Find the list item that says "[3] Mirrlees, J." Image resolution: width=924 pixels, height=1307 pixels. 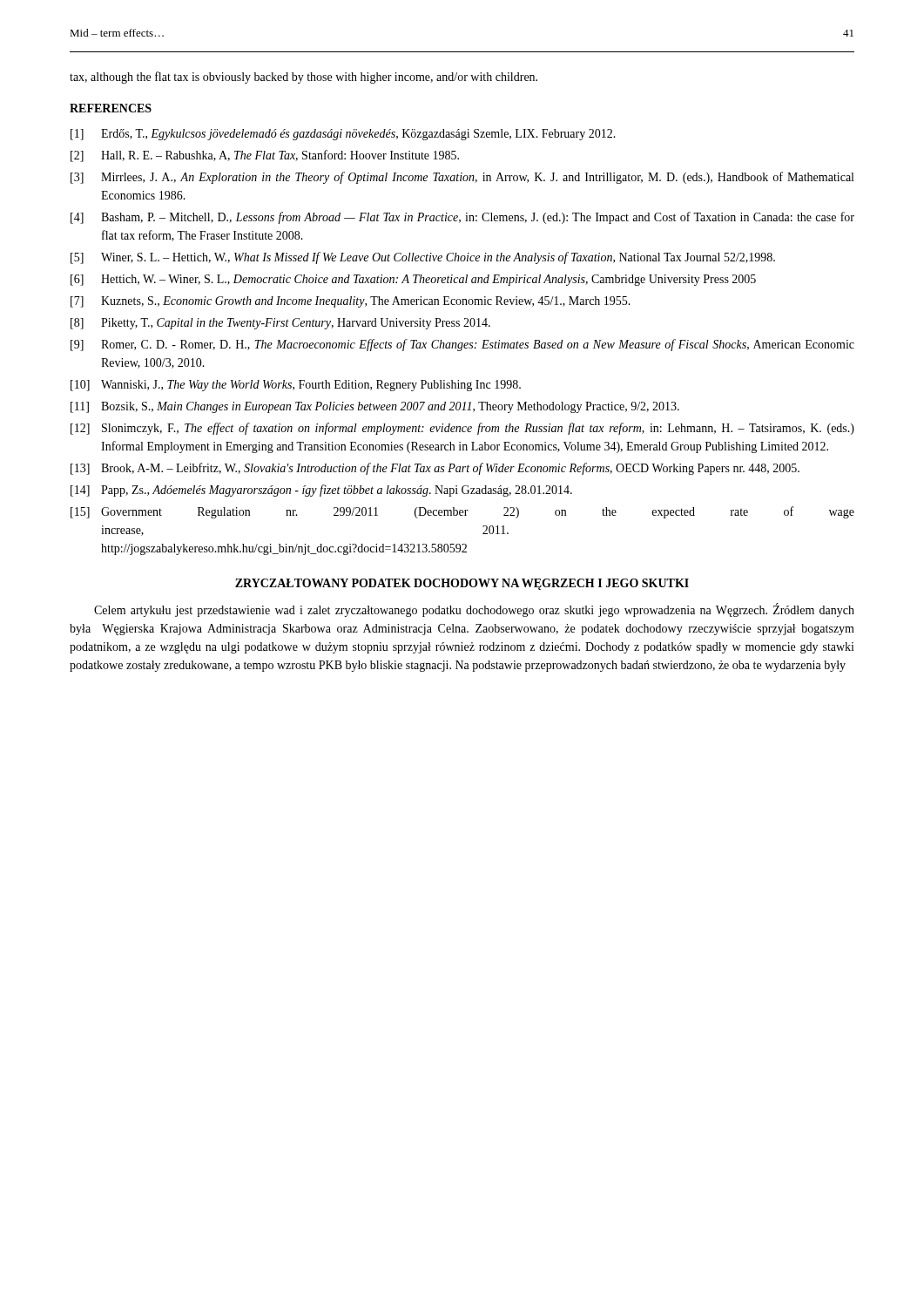(x=462, y=187)
